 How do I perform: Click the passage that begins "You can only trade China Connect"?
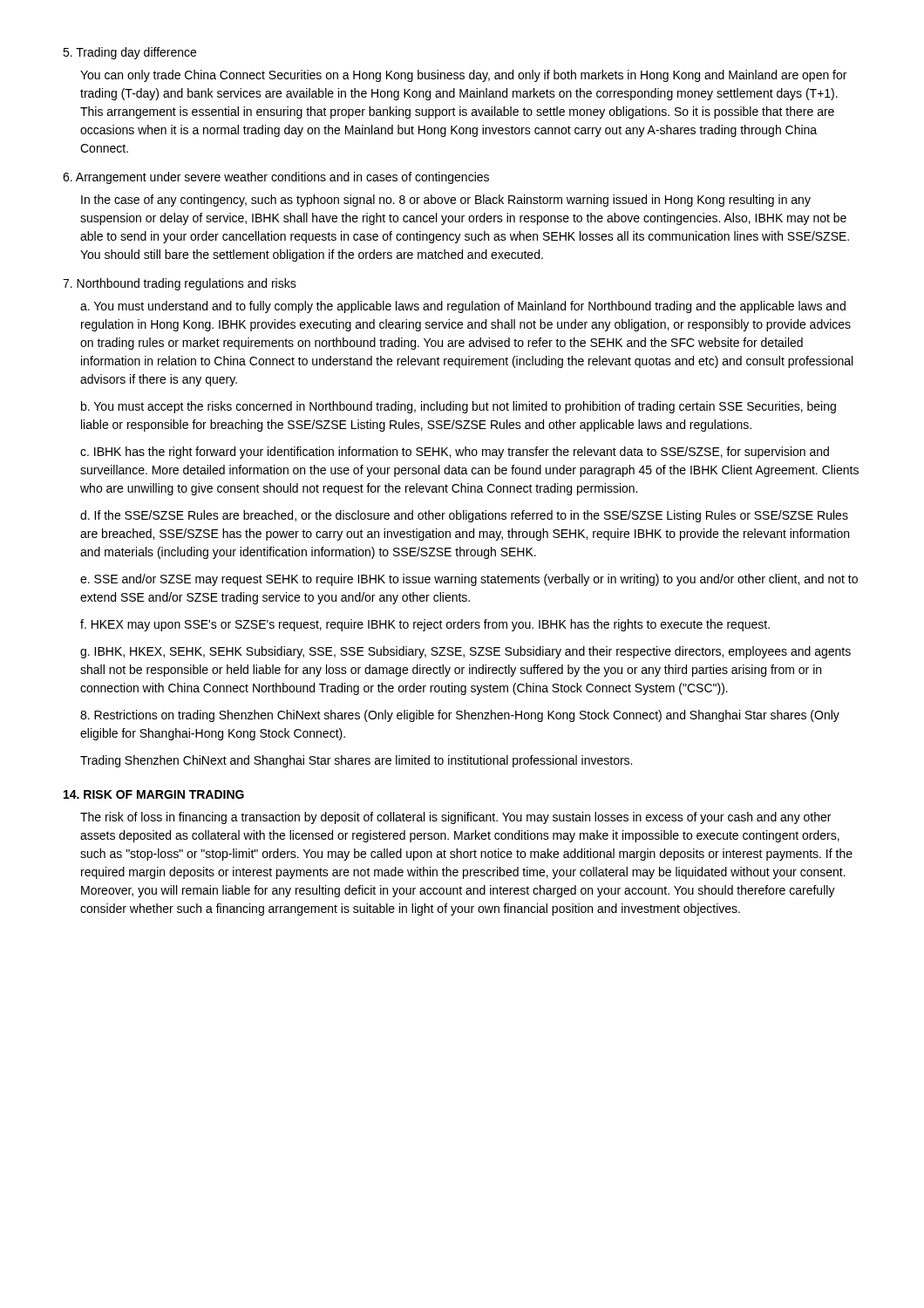[x=464, y=112]
